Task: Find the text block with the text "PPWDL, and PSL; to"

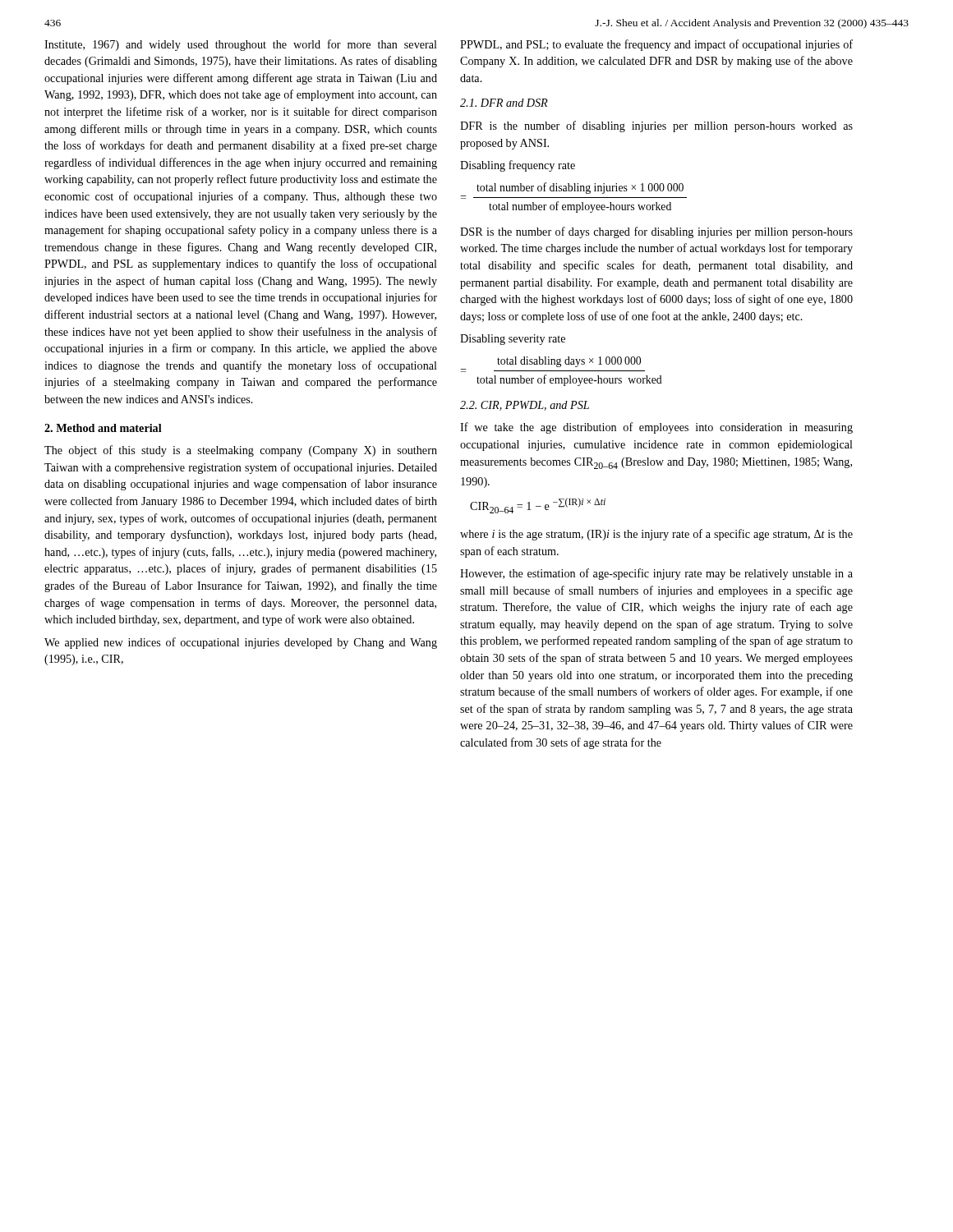Action: pyautogui.click(x=656, y=61)
